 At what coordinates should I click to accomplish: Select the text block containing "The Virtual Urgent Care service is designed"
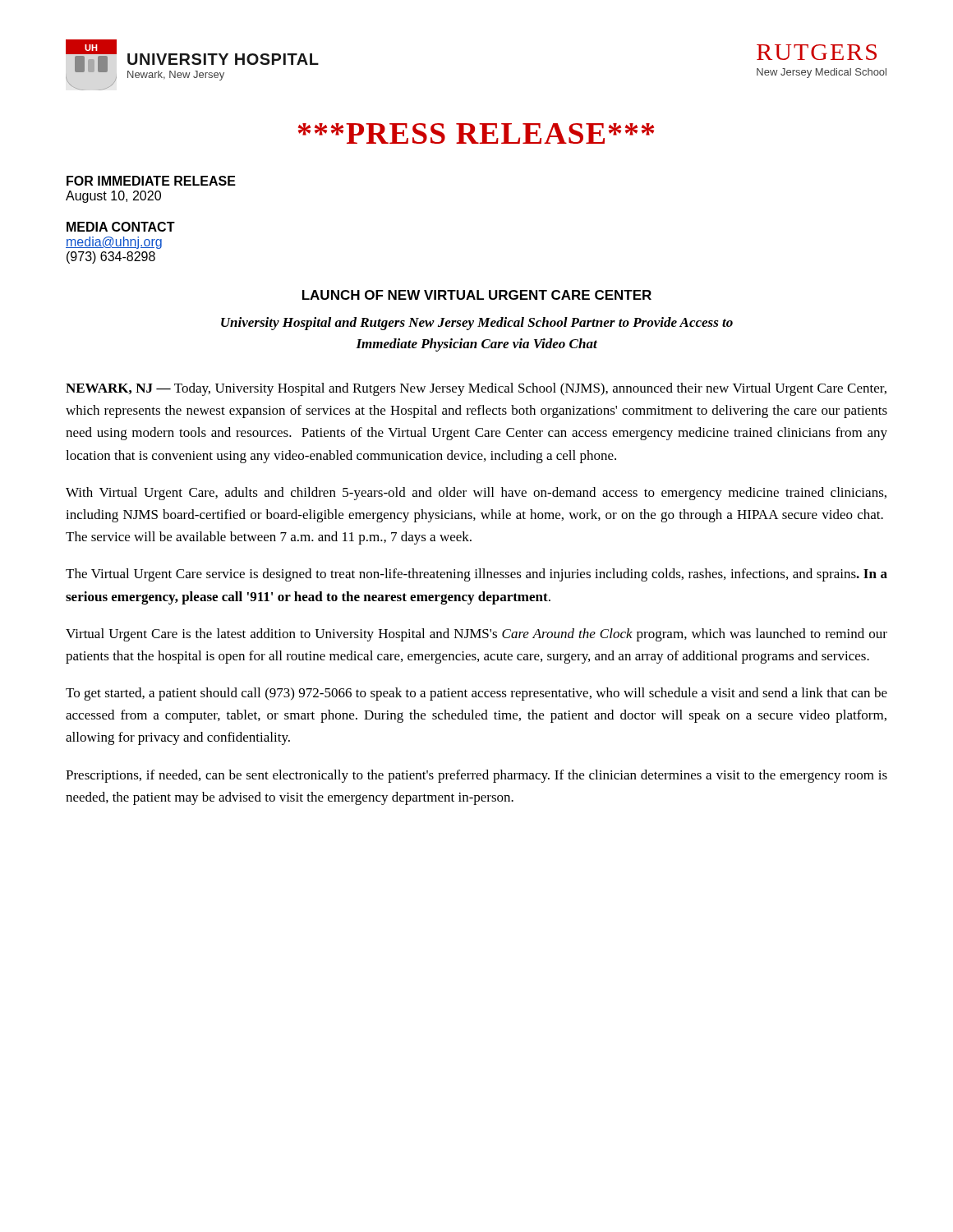(x=476, y=585)
